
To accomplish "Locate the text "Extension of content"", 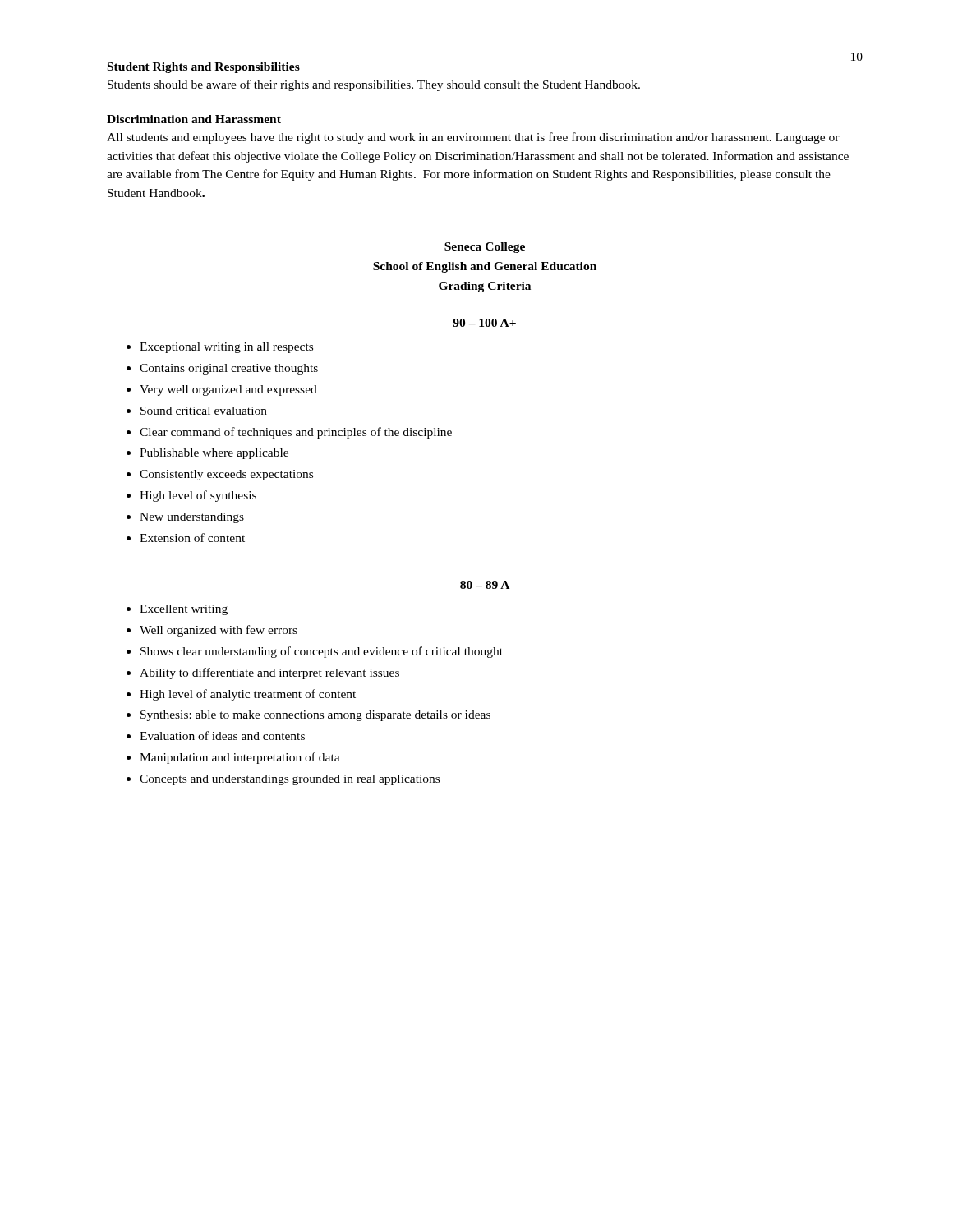I will click(186, 538).
